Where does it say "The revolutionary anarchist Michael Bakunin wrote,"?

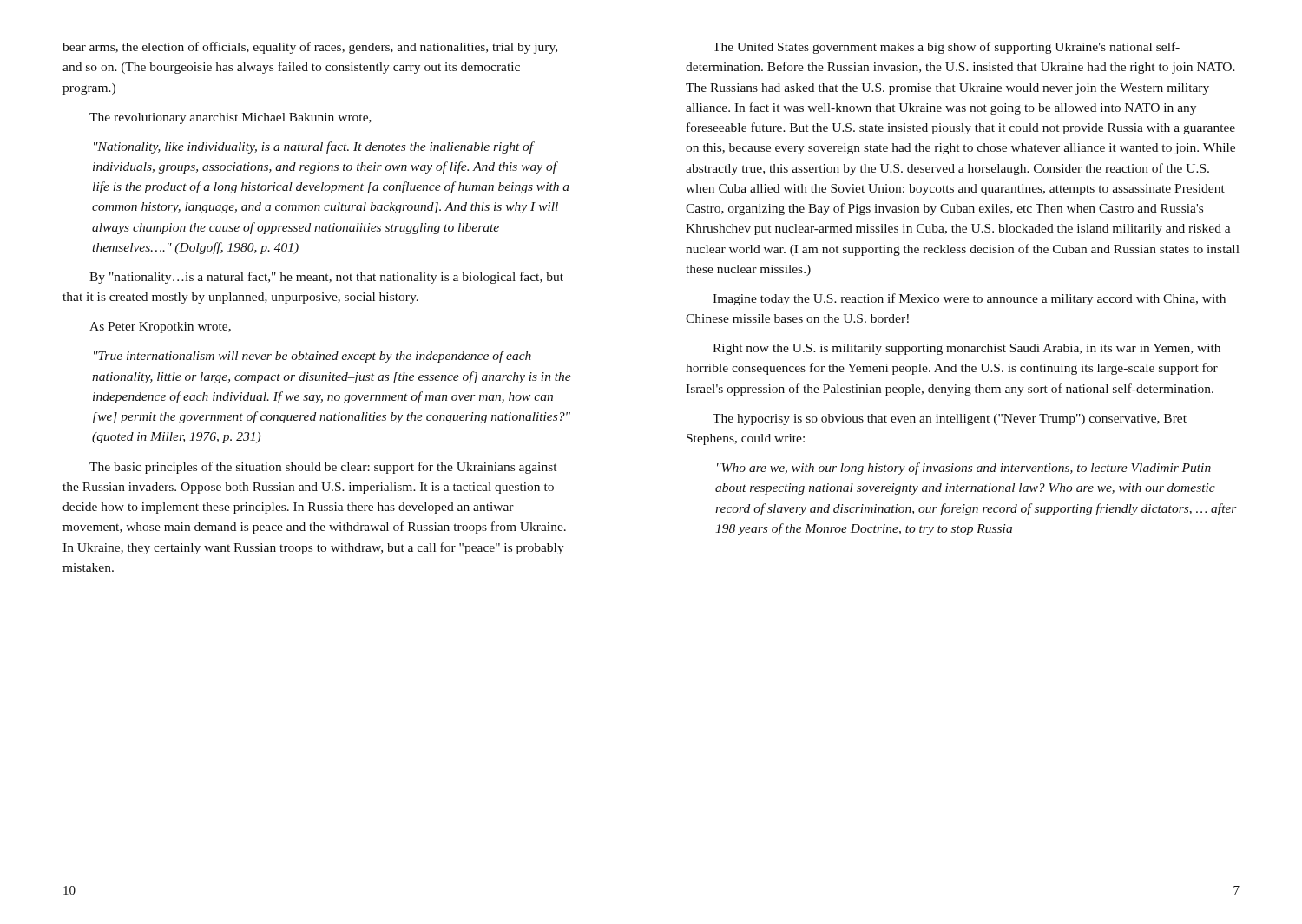point(319,116)
